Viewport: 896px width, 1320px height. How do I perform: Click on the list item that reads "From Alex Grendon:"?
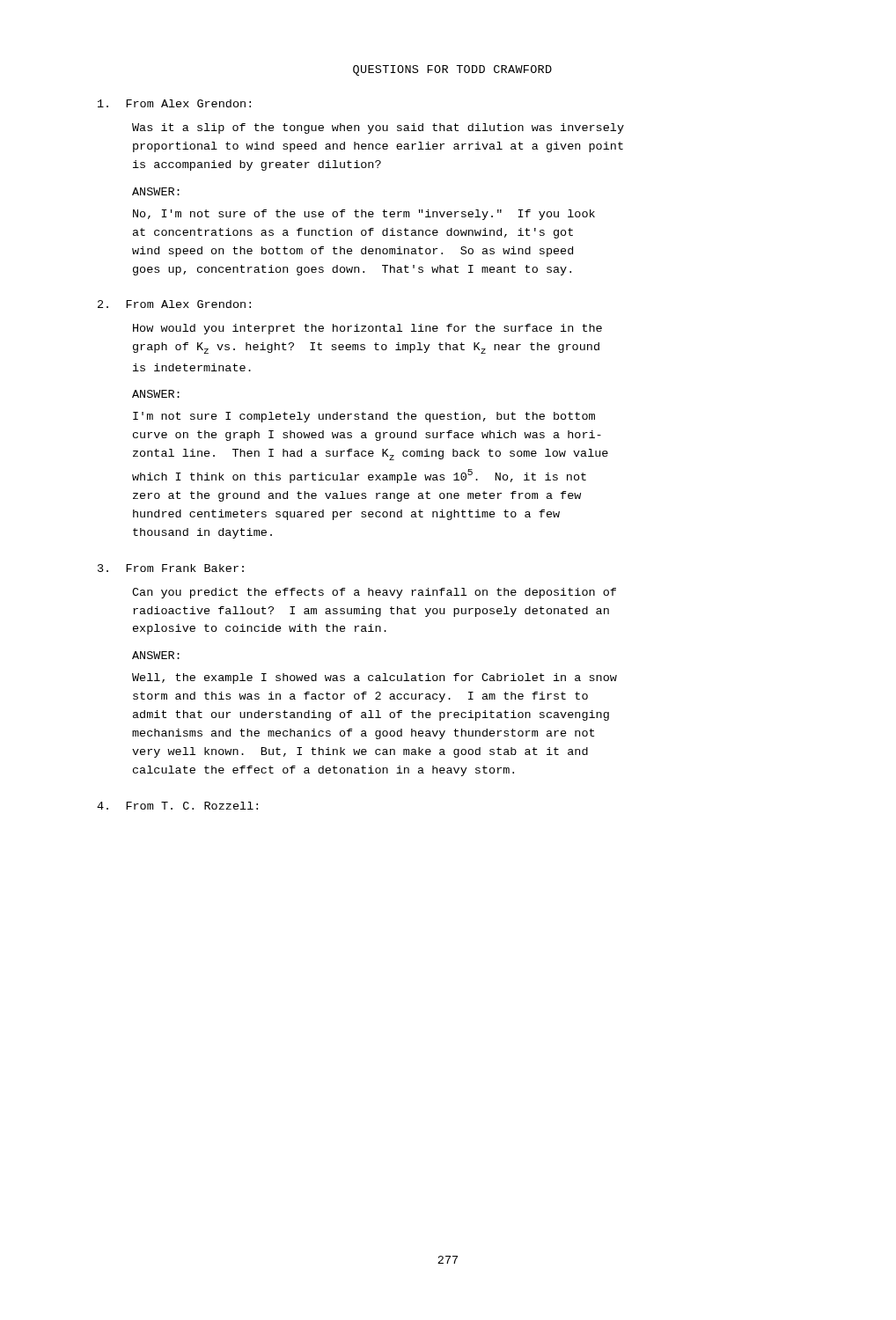click(x=175, y=104)
